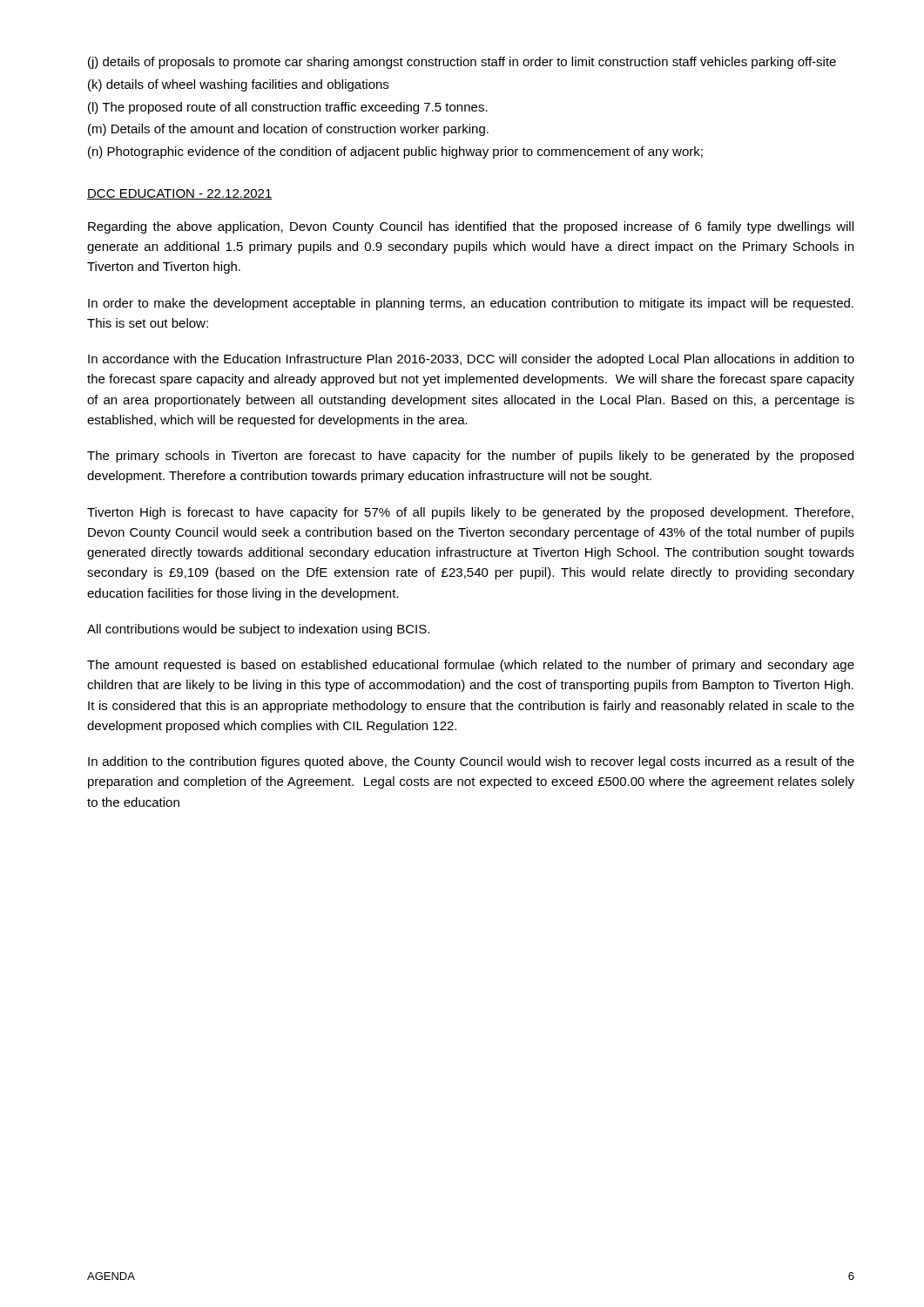Locate the section header that says "DCC EDUCATION - 22.12.2021"
Screen dimensions: 1307x924
[180, 193]
